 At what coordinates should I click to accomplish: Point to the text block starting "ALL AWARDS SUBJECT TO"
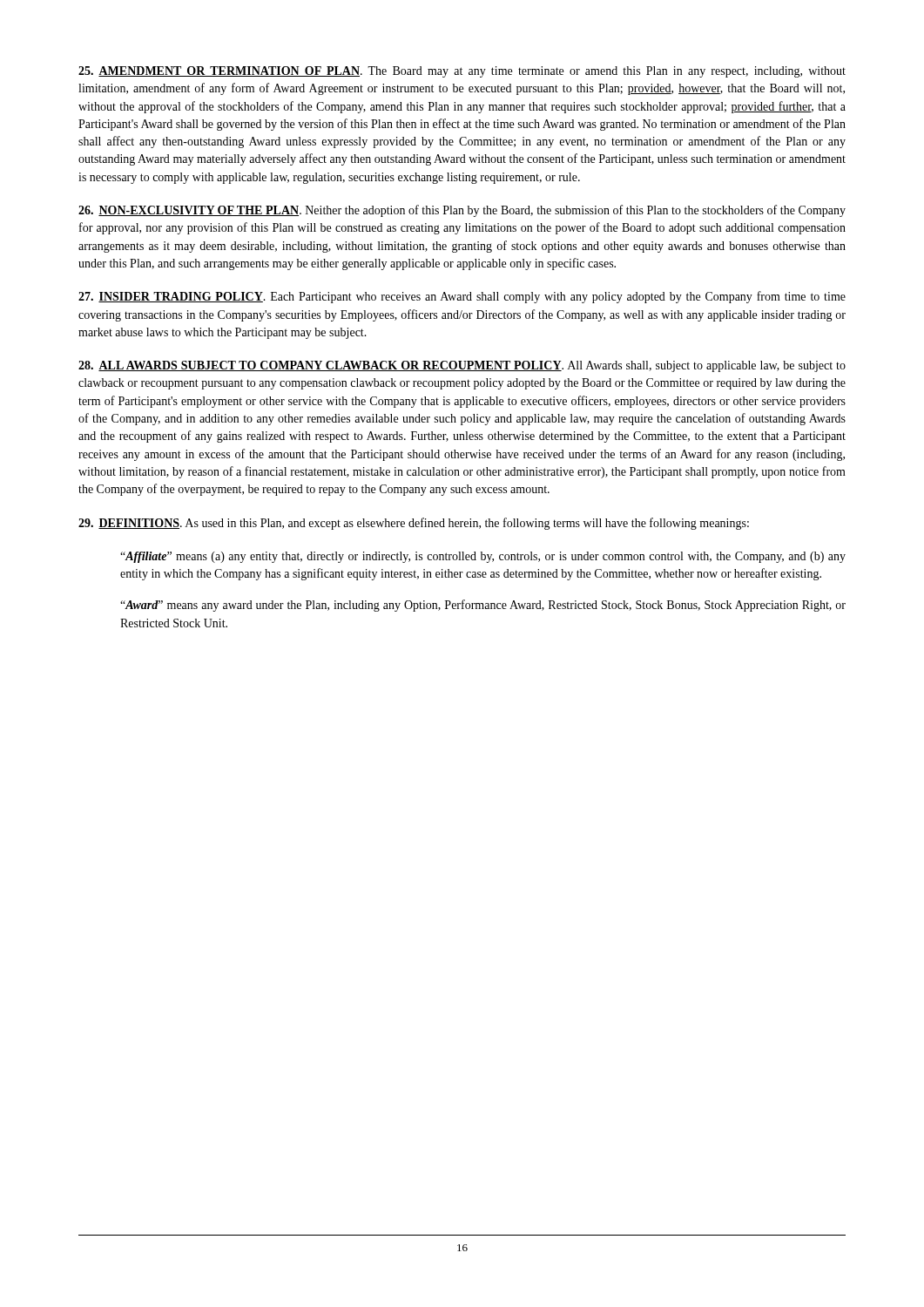(462, 428)
